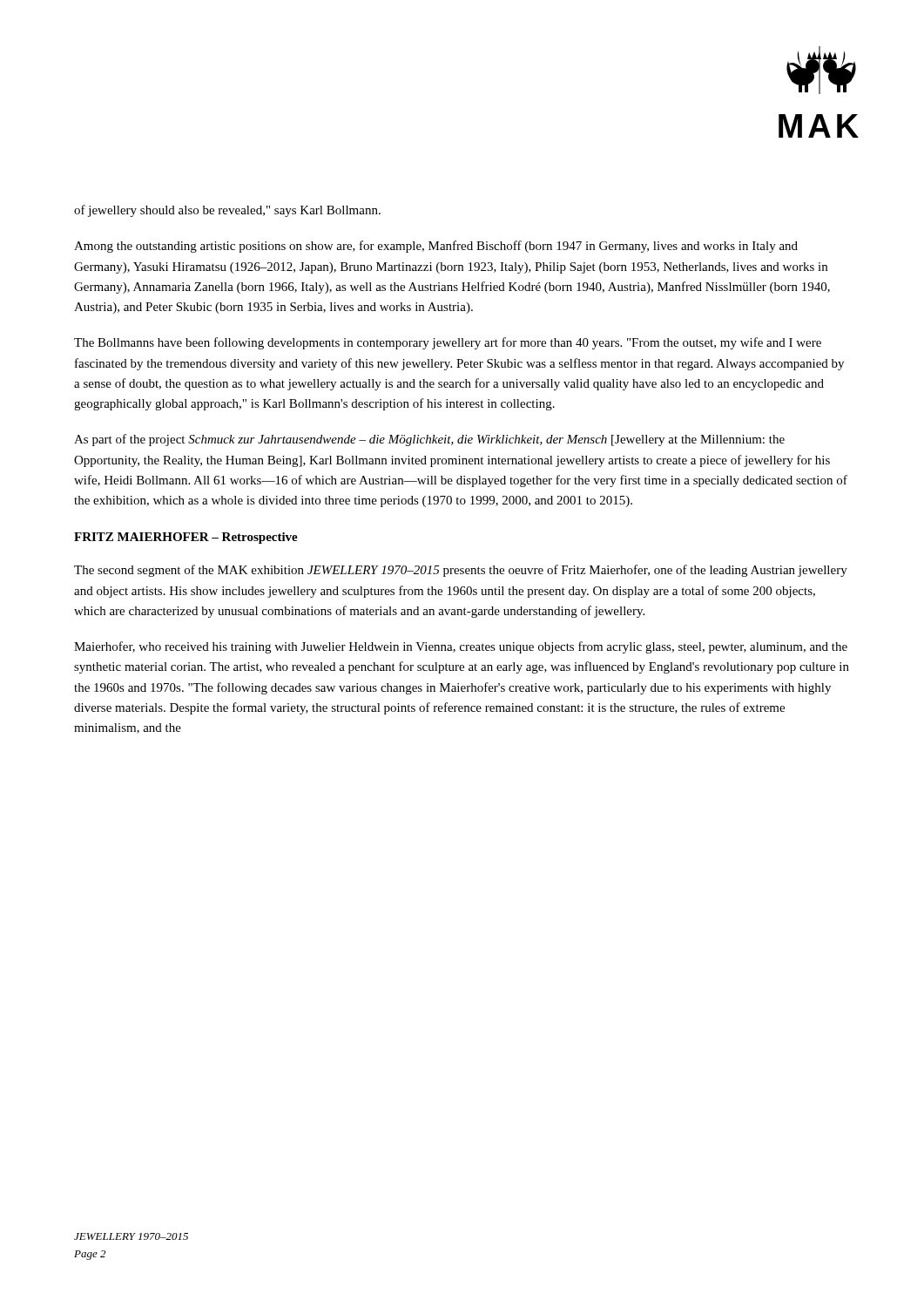
Task: Click on the text block starting "Among the outstanding artistic positions on"
Action: (452, 276)
